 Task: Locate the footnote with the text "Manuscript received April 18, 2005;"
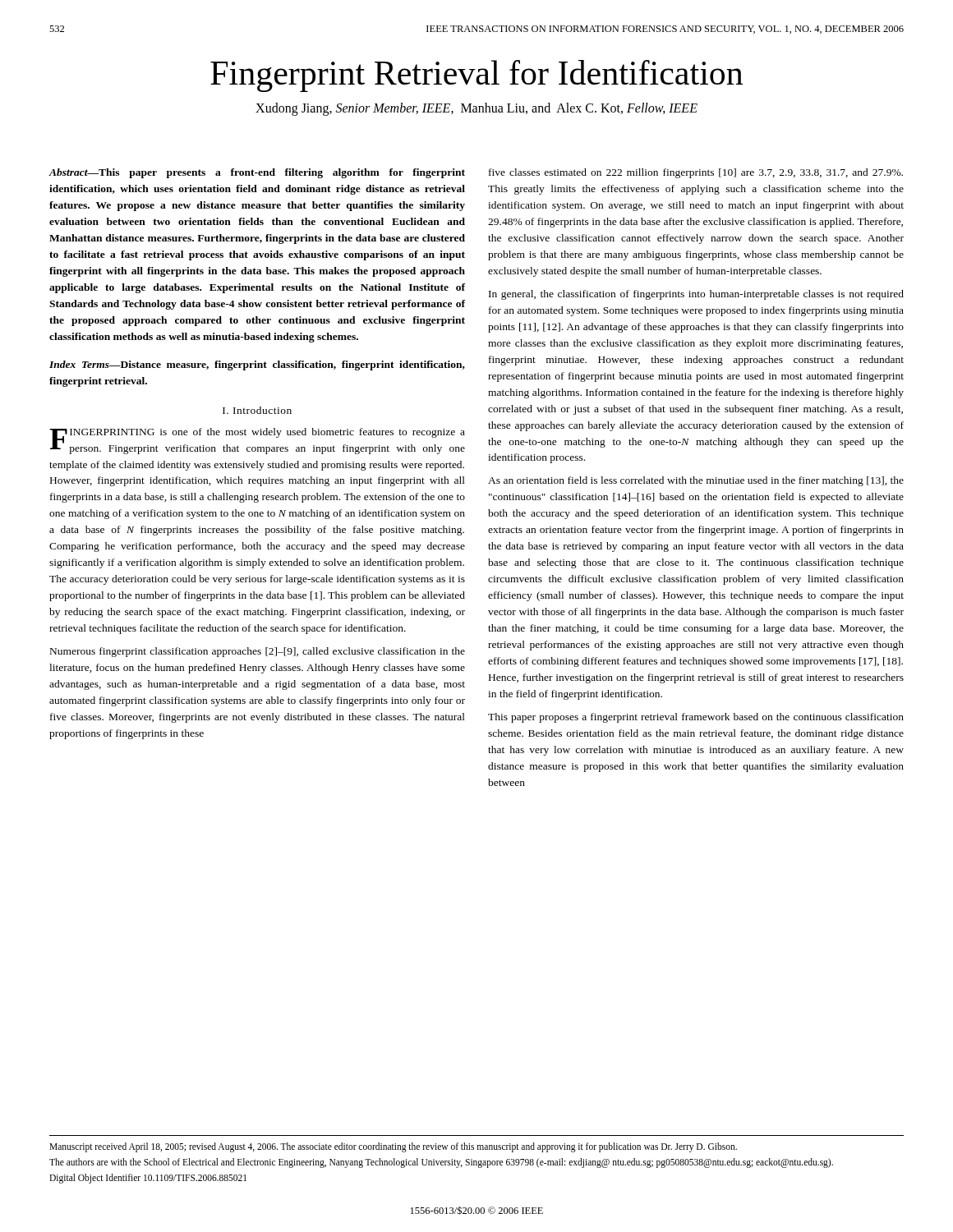click(476, 1162)
